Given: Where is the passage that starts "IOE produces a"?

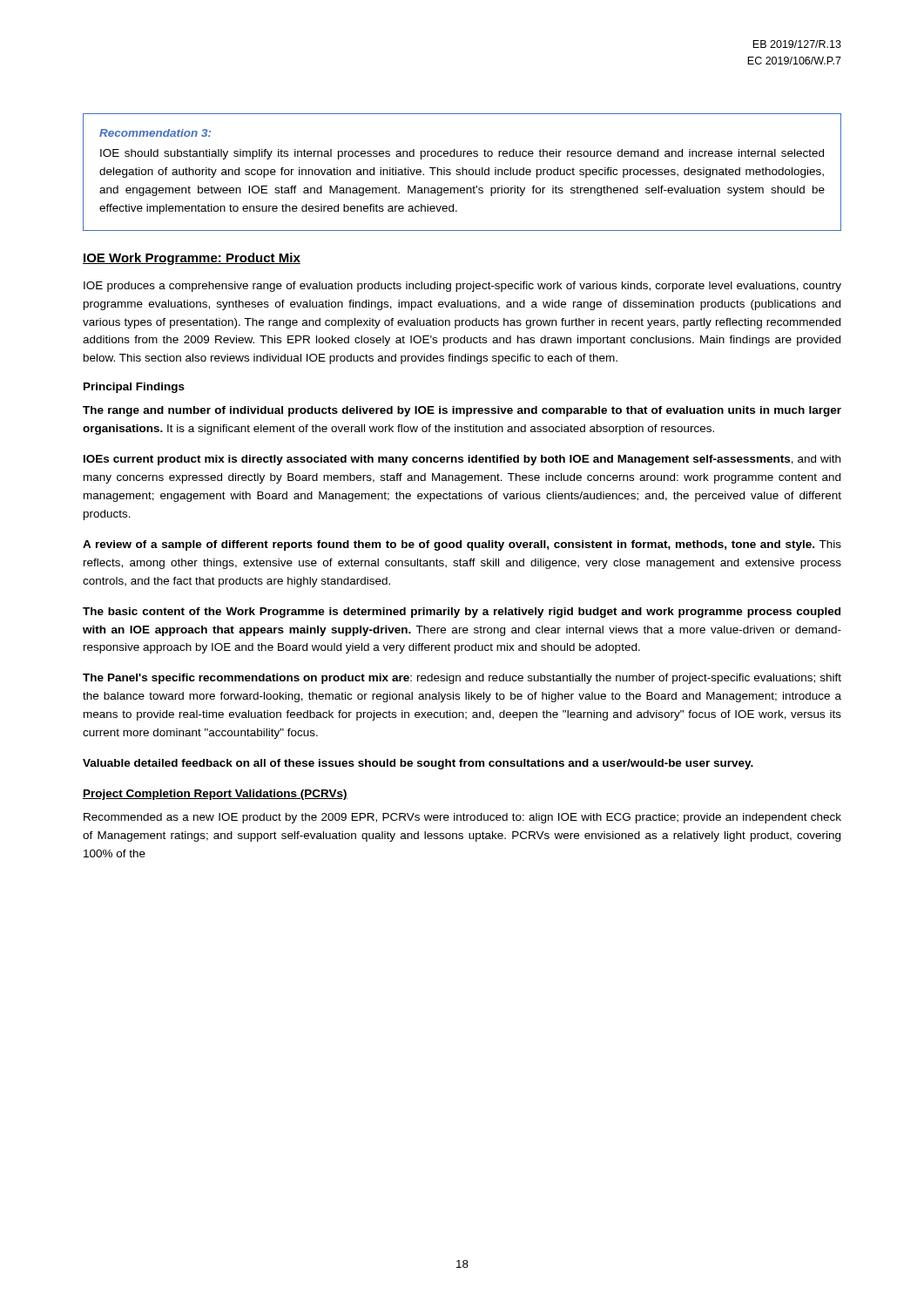Looking at the screenshot, I should point(462,322).
